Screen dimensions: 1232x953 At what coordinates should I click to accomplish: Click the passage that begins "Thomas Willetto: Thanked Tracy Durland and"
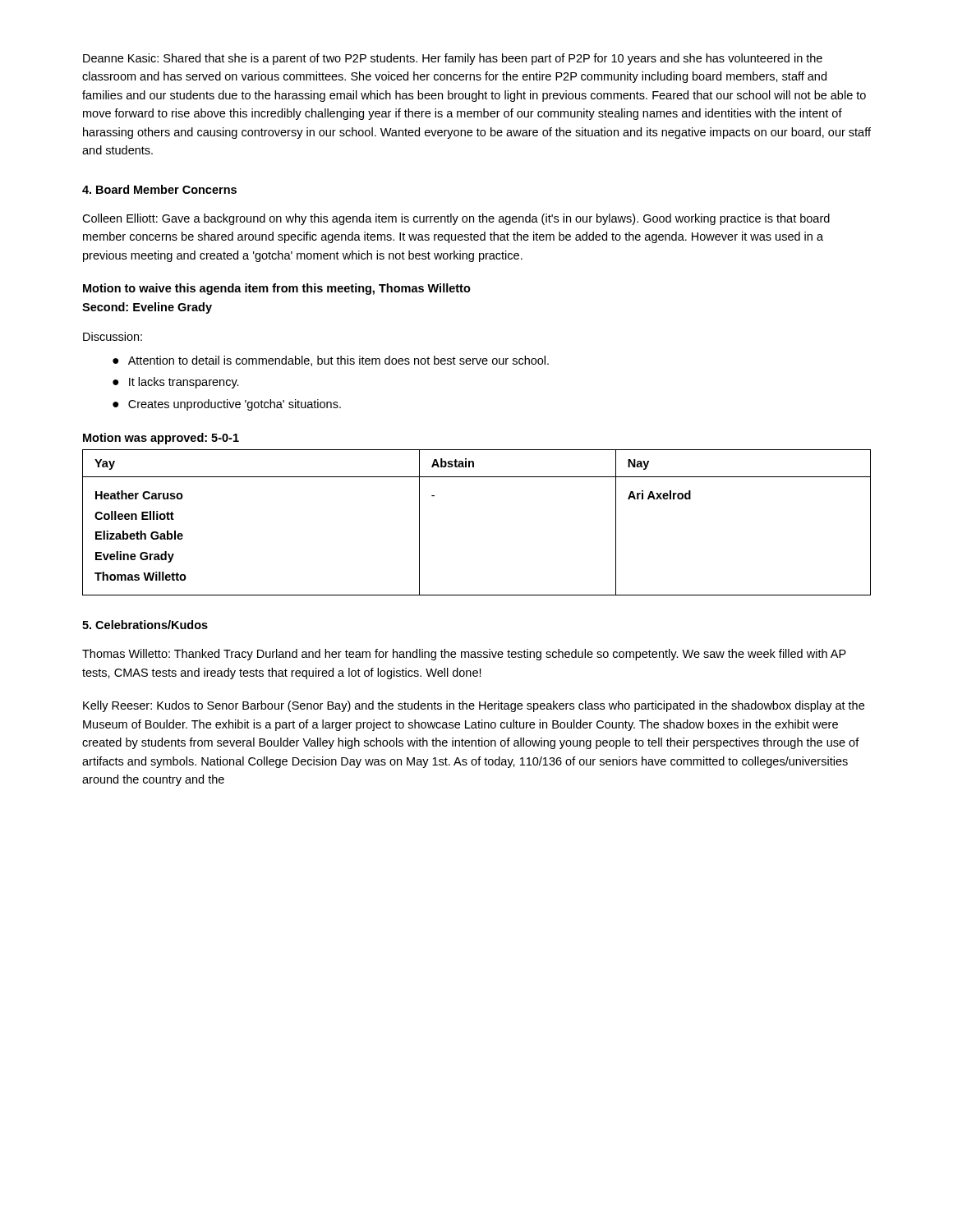(x=464, y=663)
